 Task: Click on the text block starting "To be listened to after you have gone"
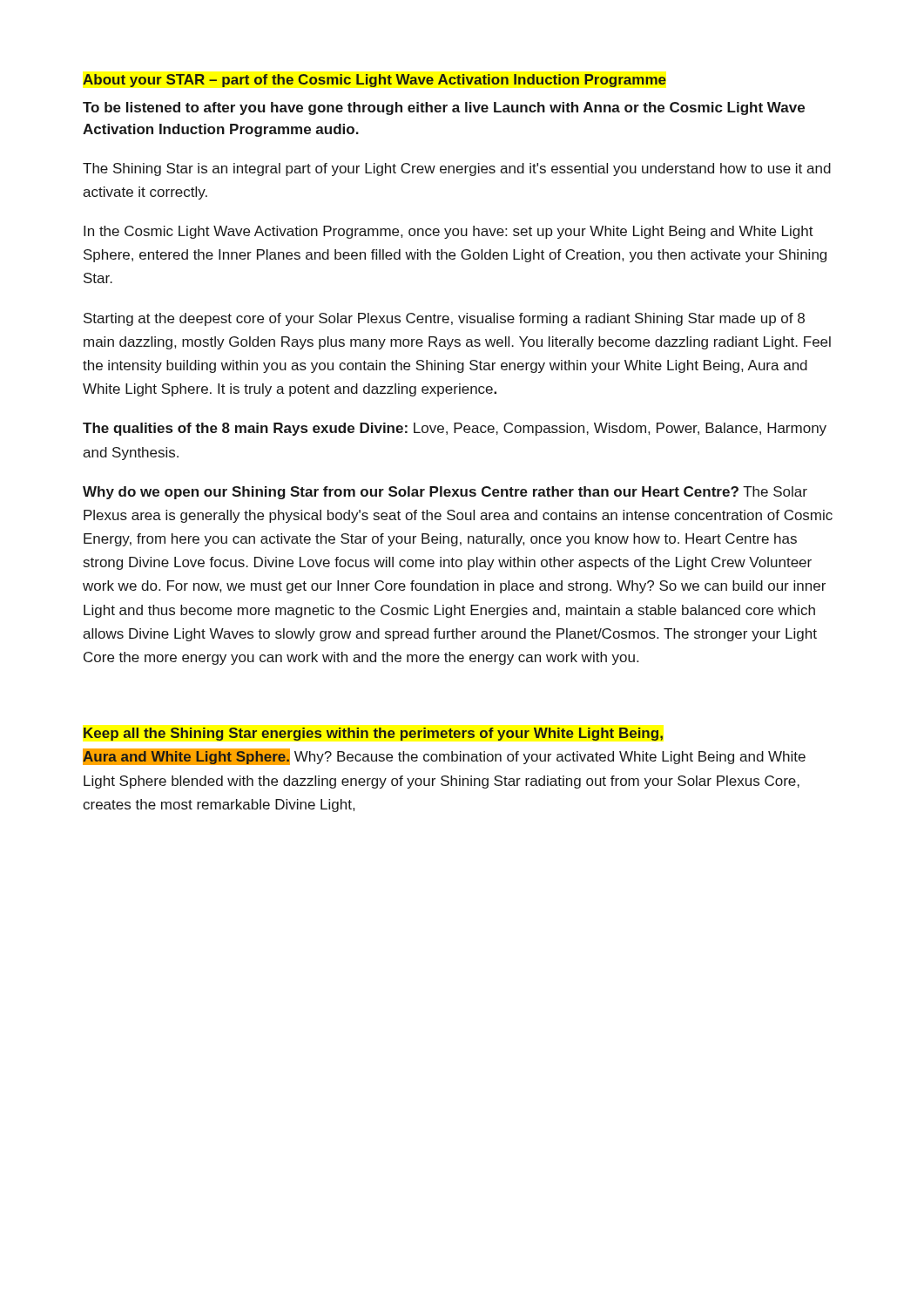pos(444,118)
